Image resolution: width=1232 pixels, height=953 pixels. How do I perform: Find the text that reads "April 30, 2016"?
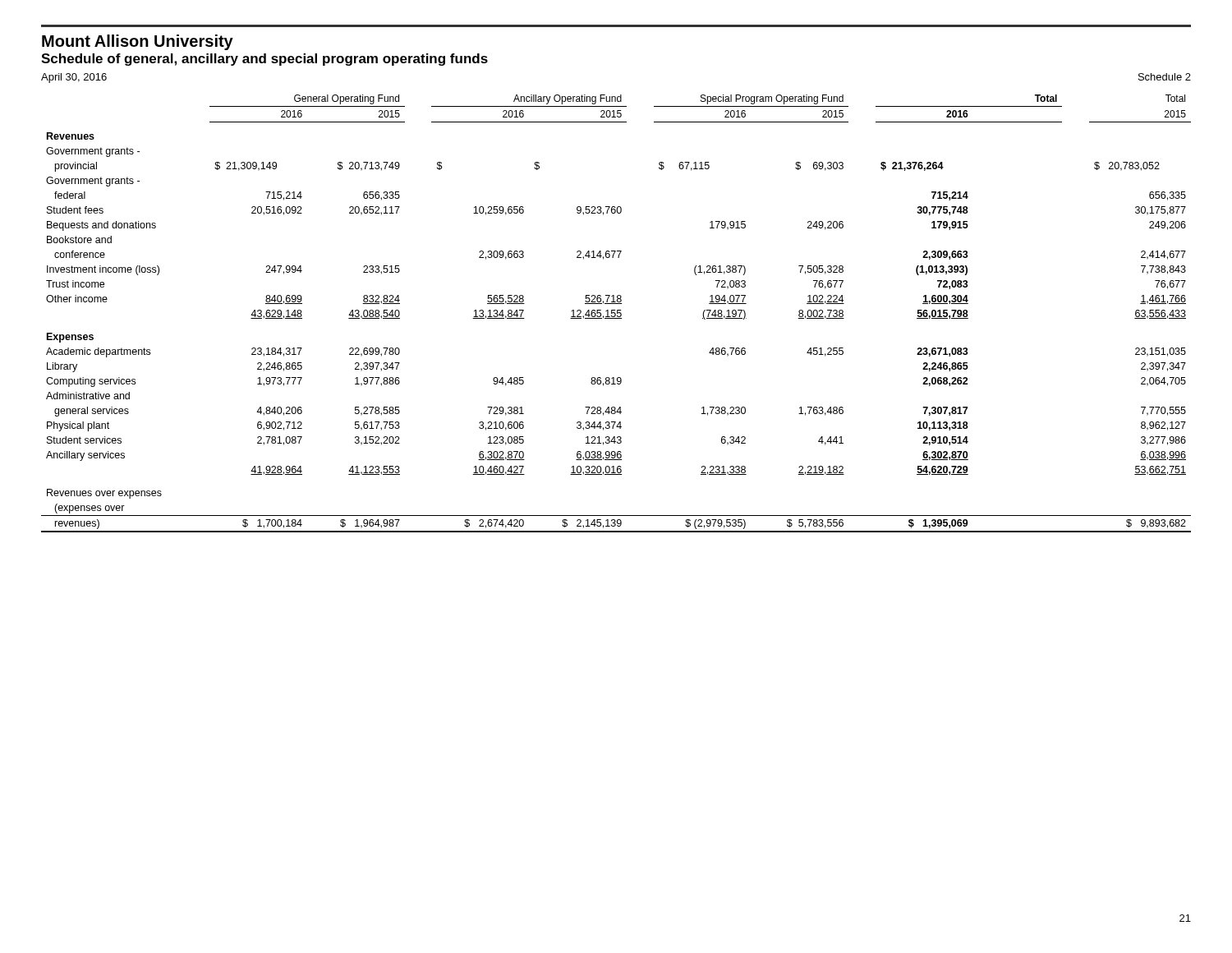74,77
